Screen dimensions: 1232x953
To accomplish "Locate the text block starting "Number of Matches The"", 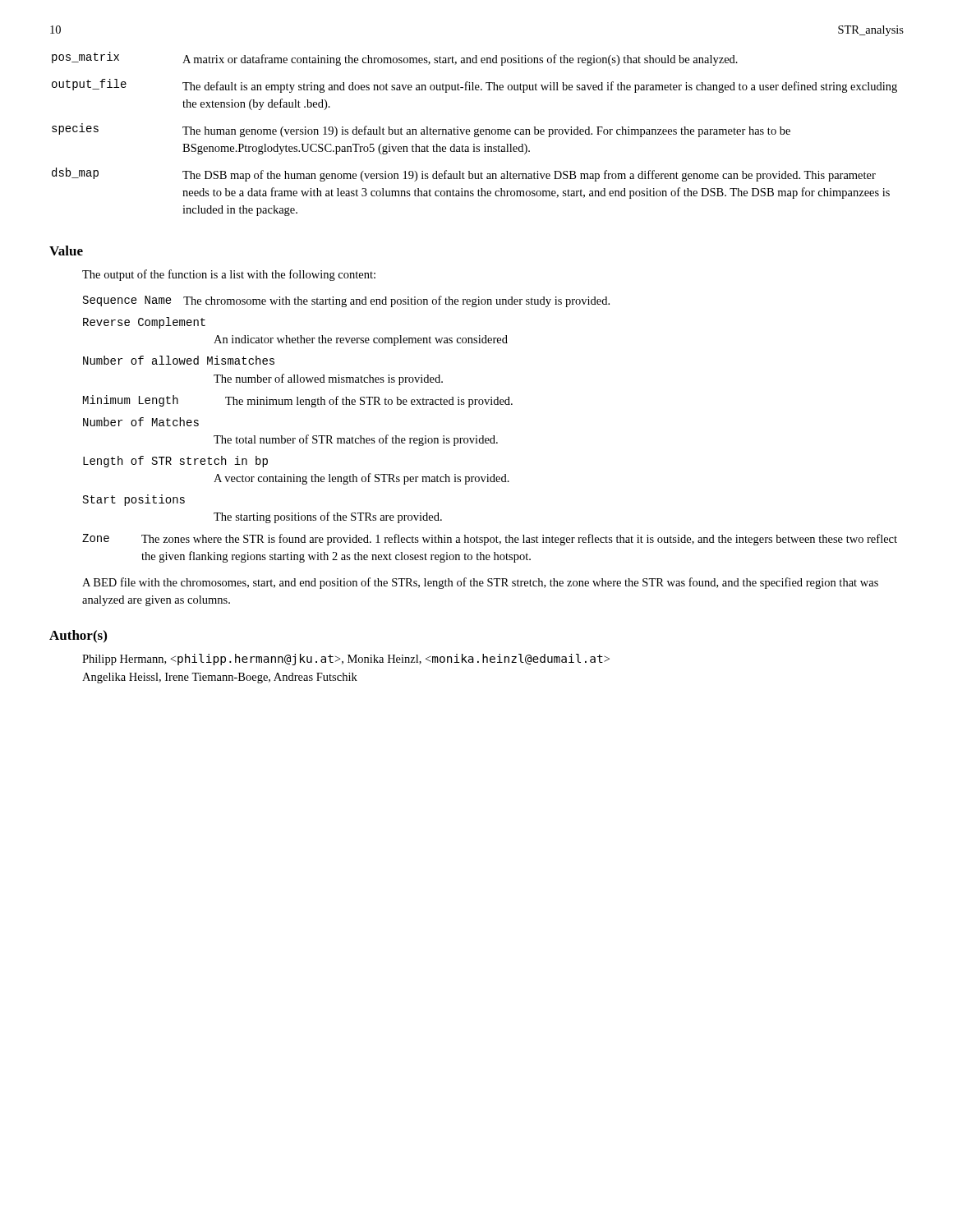I will coord(290,431).
